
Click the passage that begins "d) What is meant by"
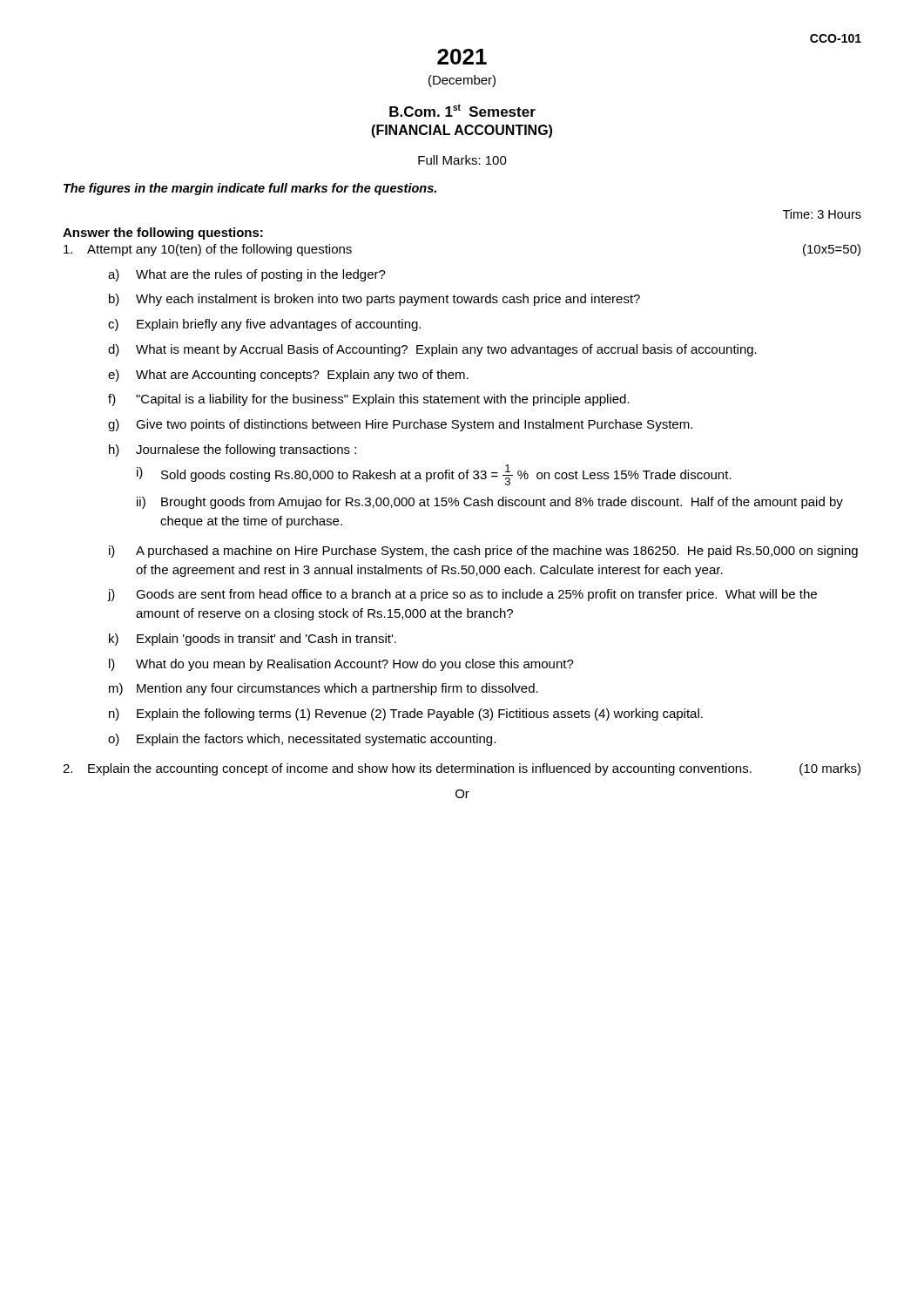(485, 349)
